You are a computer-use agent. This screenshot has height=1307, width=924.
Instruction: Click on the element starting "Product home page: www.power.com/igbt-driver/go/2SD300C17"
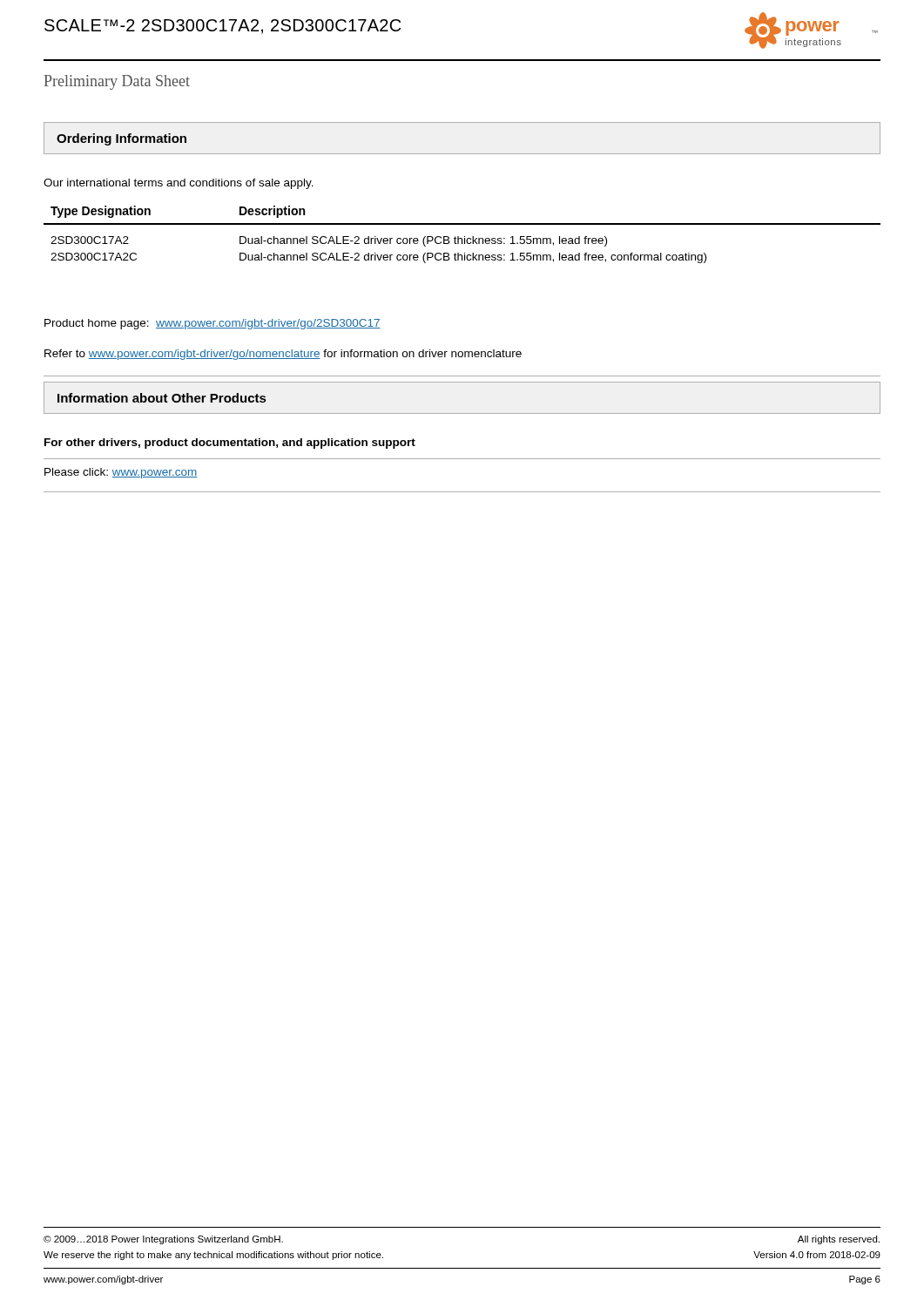click(x=212, y=323)
